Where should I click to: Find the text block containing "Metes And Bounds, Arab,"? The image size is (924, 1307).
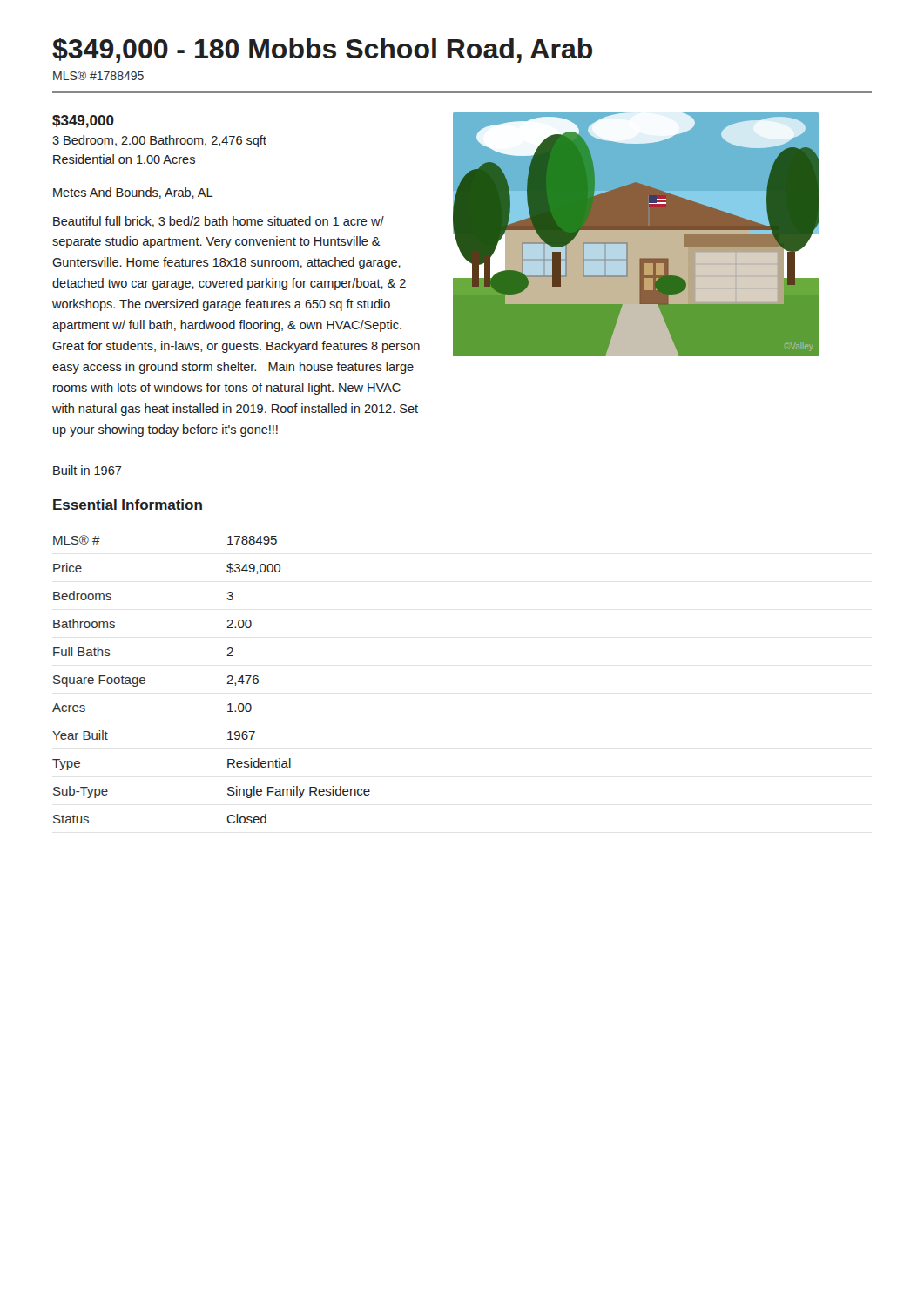133,192
